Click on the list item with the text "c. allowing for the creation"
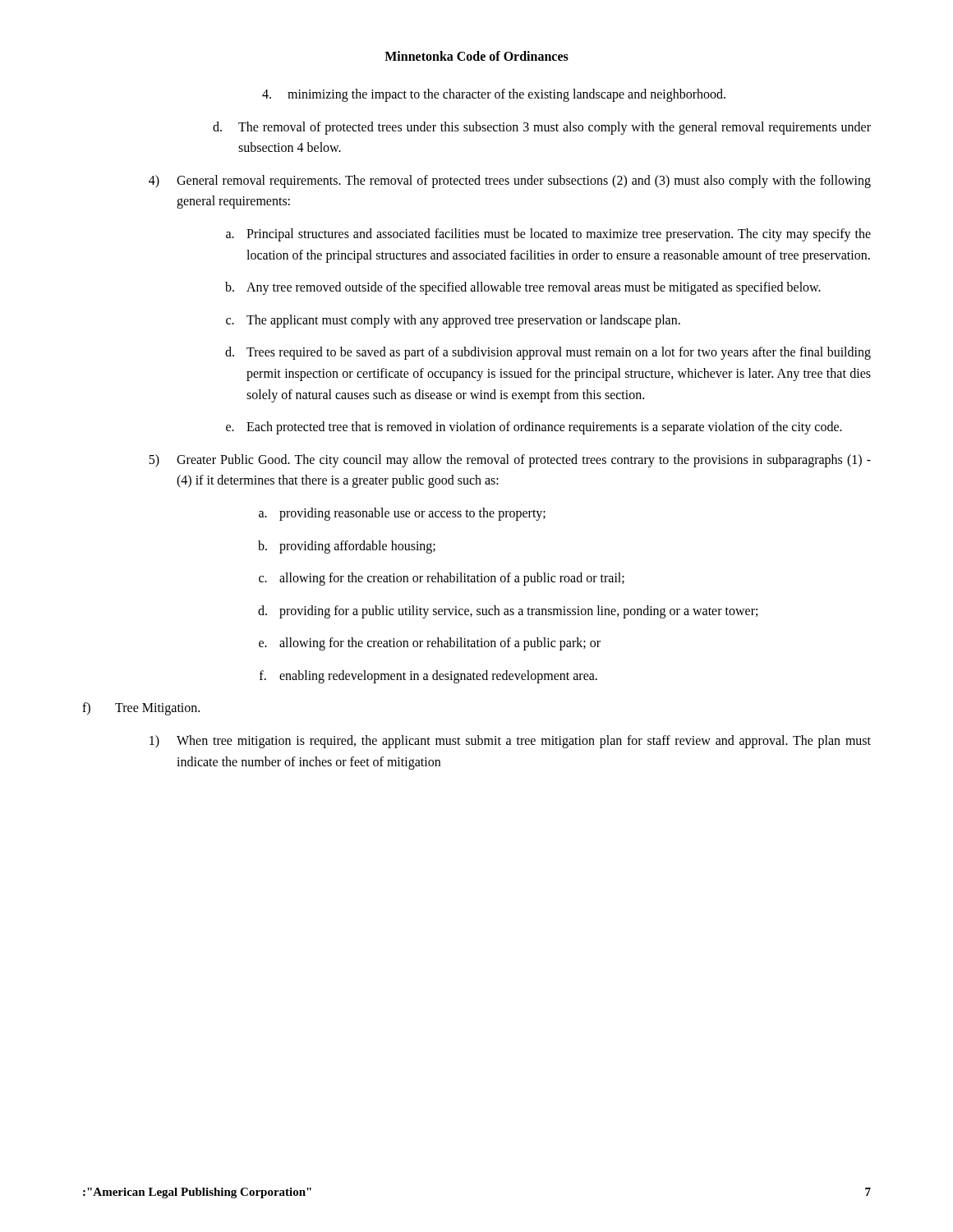 point(559,578)
